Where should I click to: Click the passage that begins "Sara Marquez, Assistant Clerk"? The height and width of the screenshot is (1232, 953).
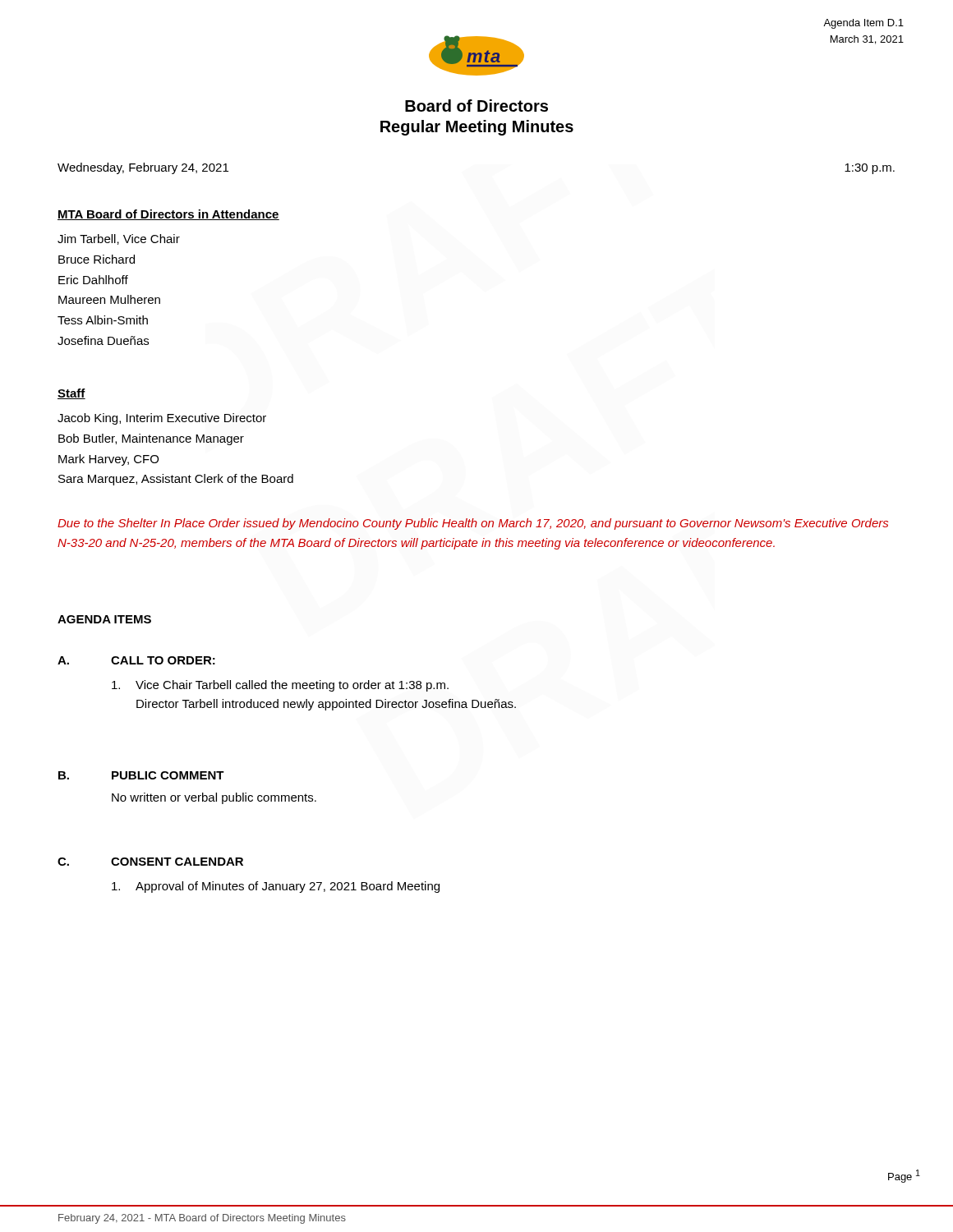176,479
